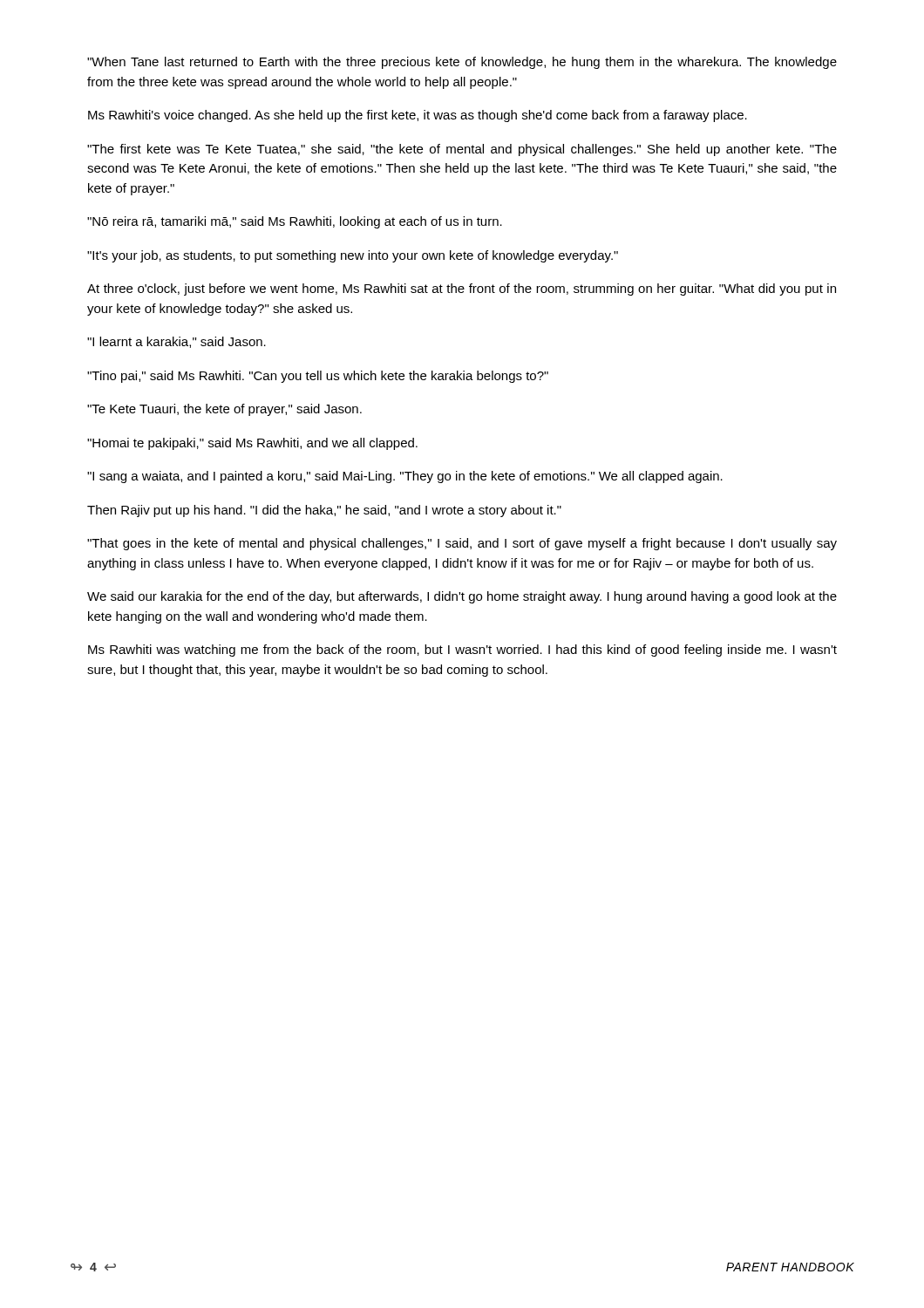The width and height of the screenshot is (924, 1308).
Task: Select the passage starting ""I sang a waiata, and I painted"
Action: [x=405, y=476]
